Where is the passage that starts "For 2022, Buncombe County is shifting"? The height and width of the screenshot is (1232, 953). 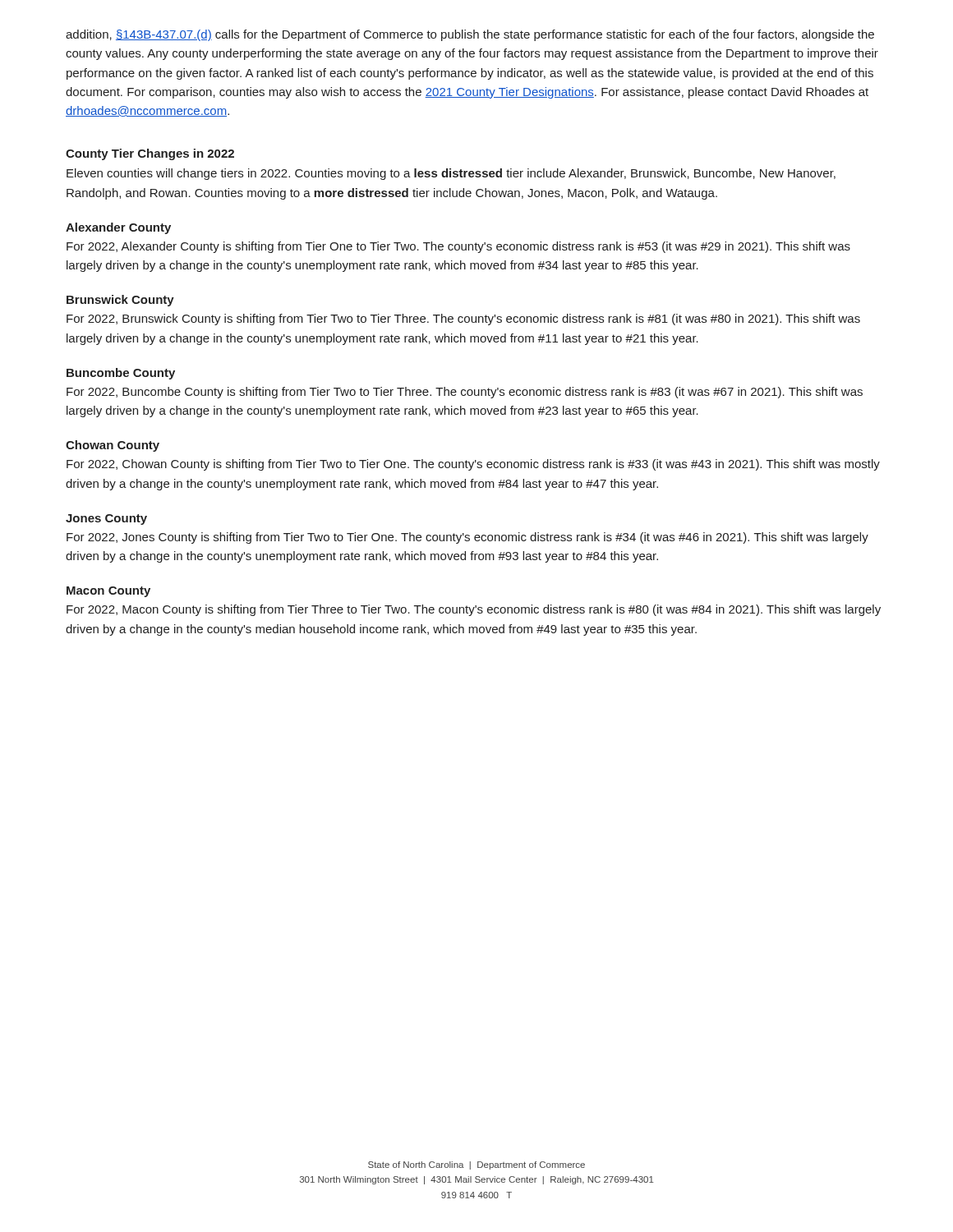coord(464,401)
